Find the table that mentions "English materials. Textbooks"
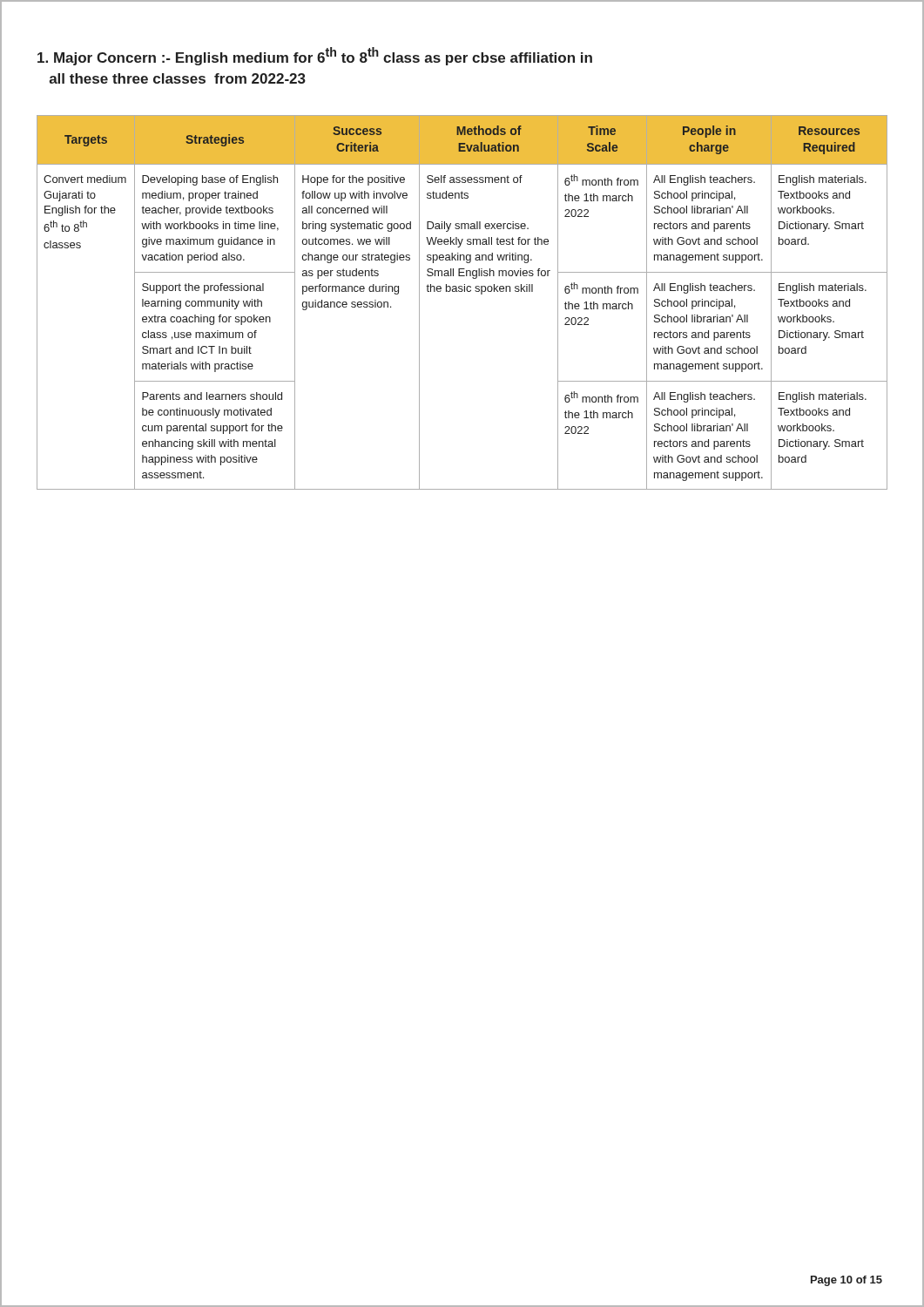924x1307 pixels. 462,303
